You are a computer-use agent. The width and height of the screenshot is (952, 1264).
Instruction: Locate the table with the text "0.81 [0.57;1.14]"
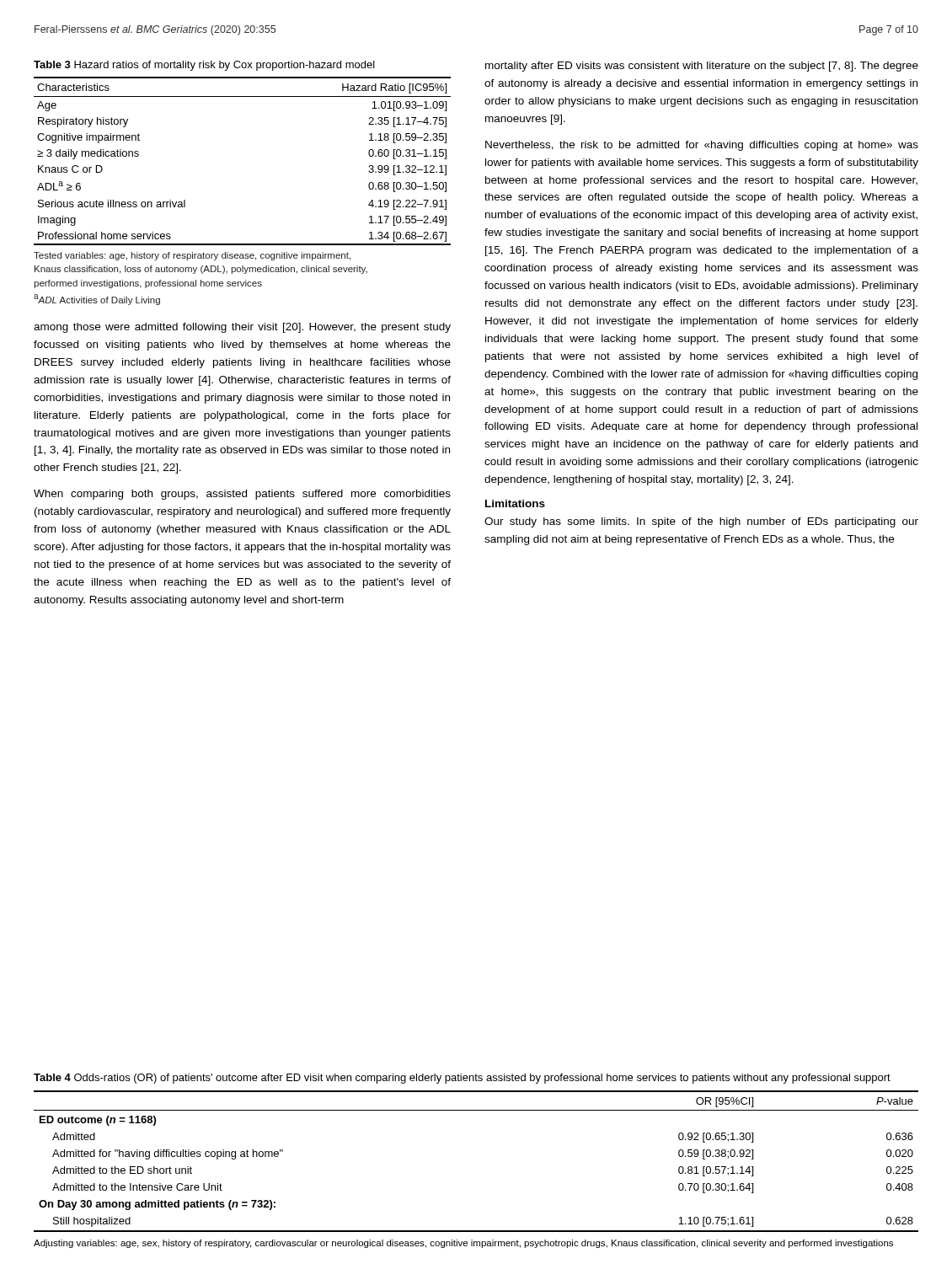(476, 1161)
